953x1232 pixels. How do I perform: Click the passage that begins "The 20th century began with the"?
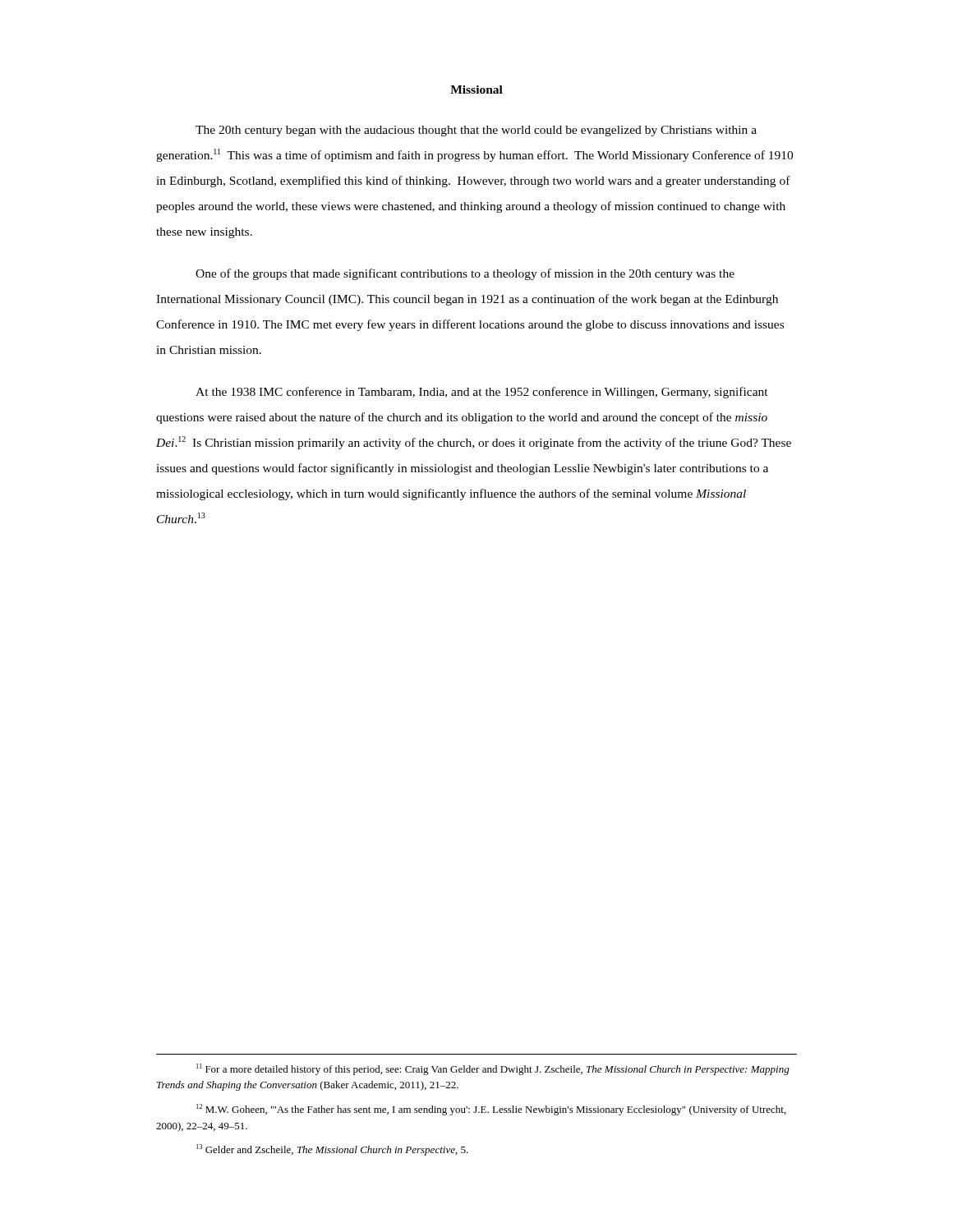(475, 180)
